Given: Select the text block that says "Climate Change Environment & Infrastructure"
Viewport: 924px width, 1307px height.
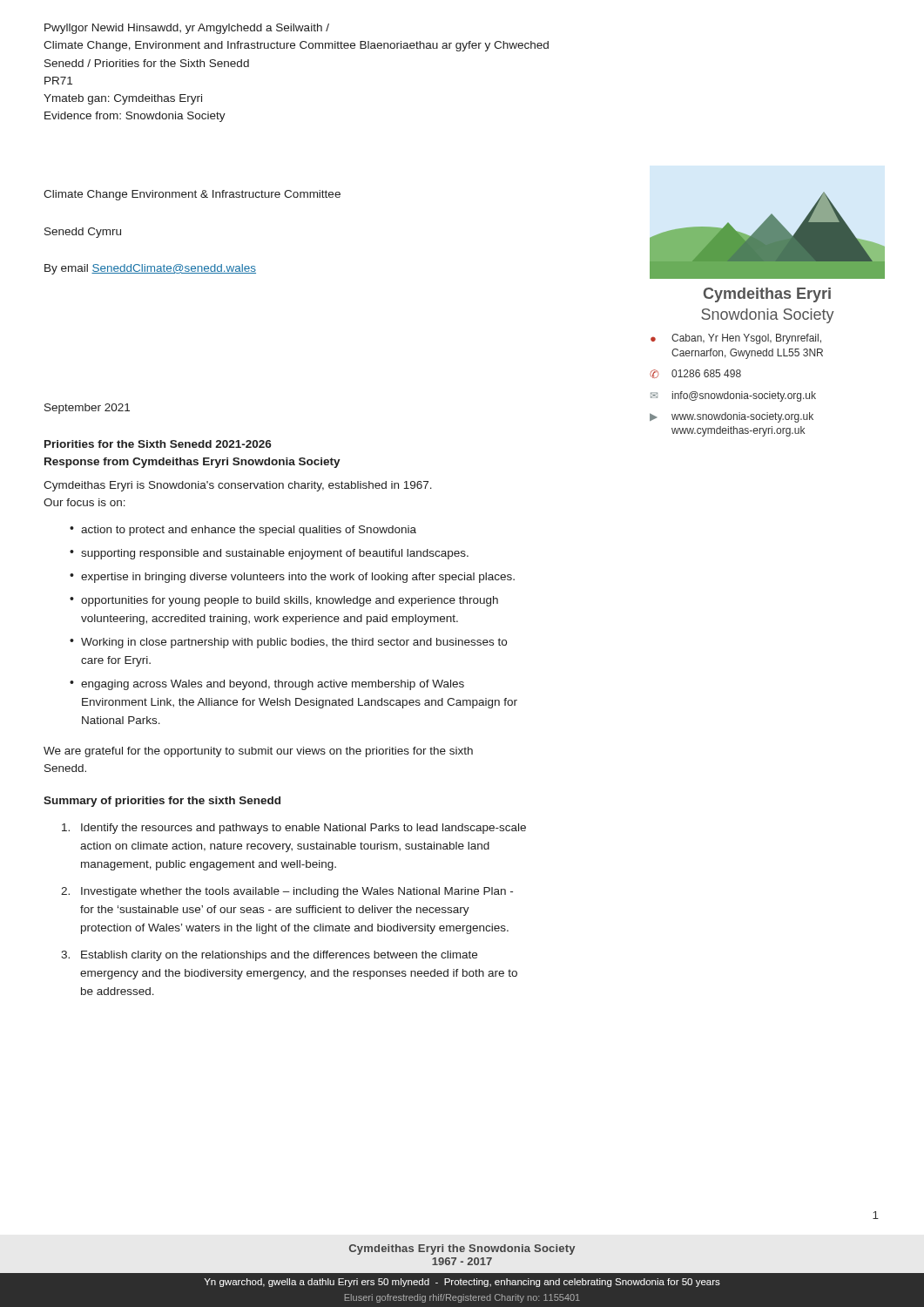Looking at the screenshot, I should (192, 194).
